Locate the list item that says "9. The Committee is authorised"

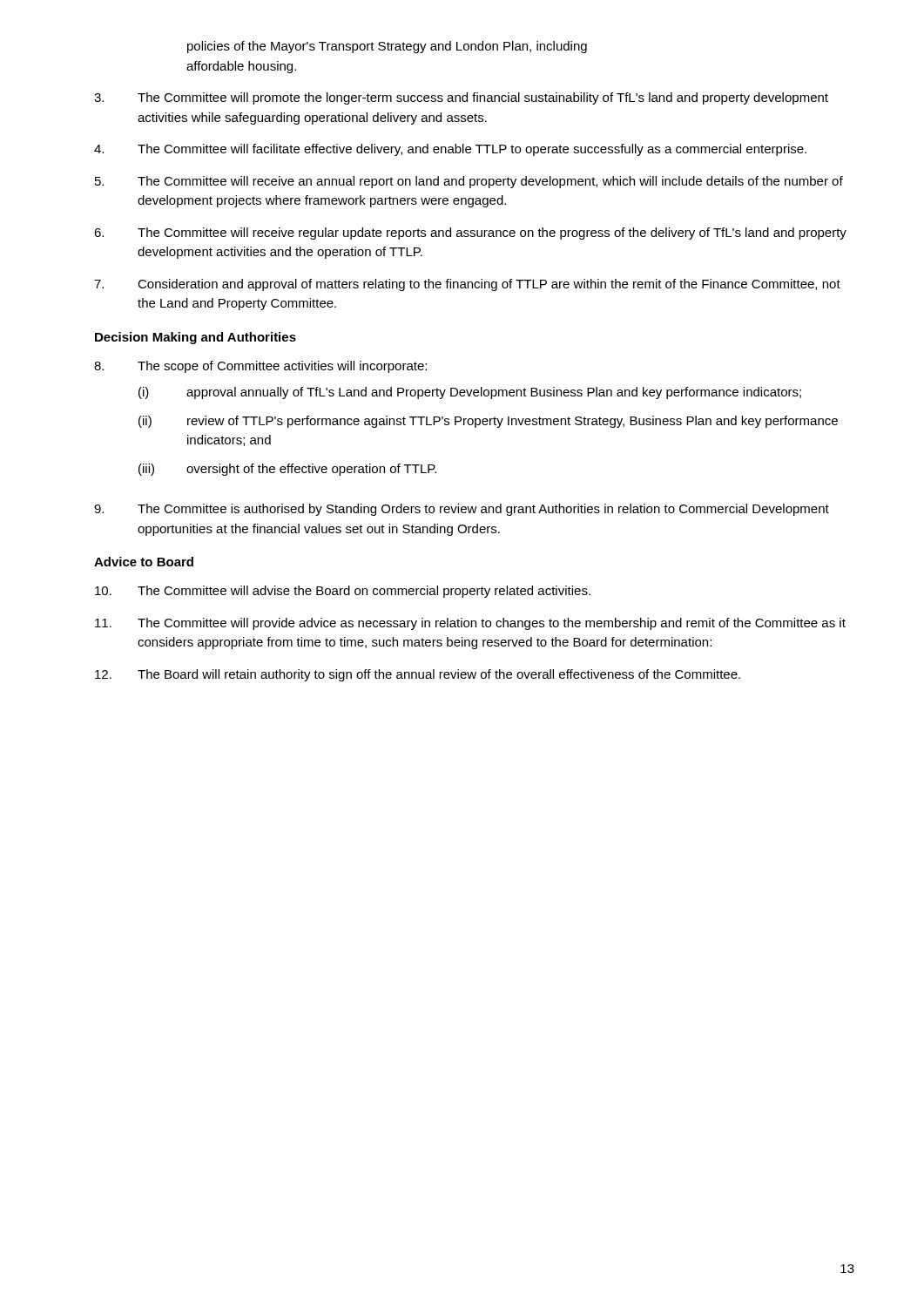click(x=474, y=519)
